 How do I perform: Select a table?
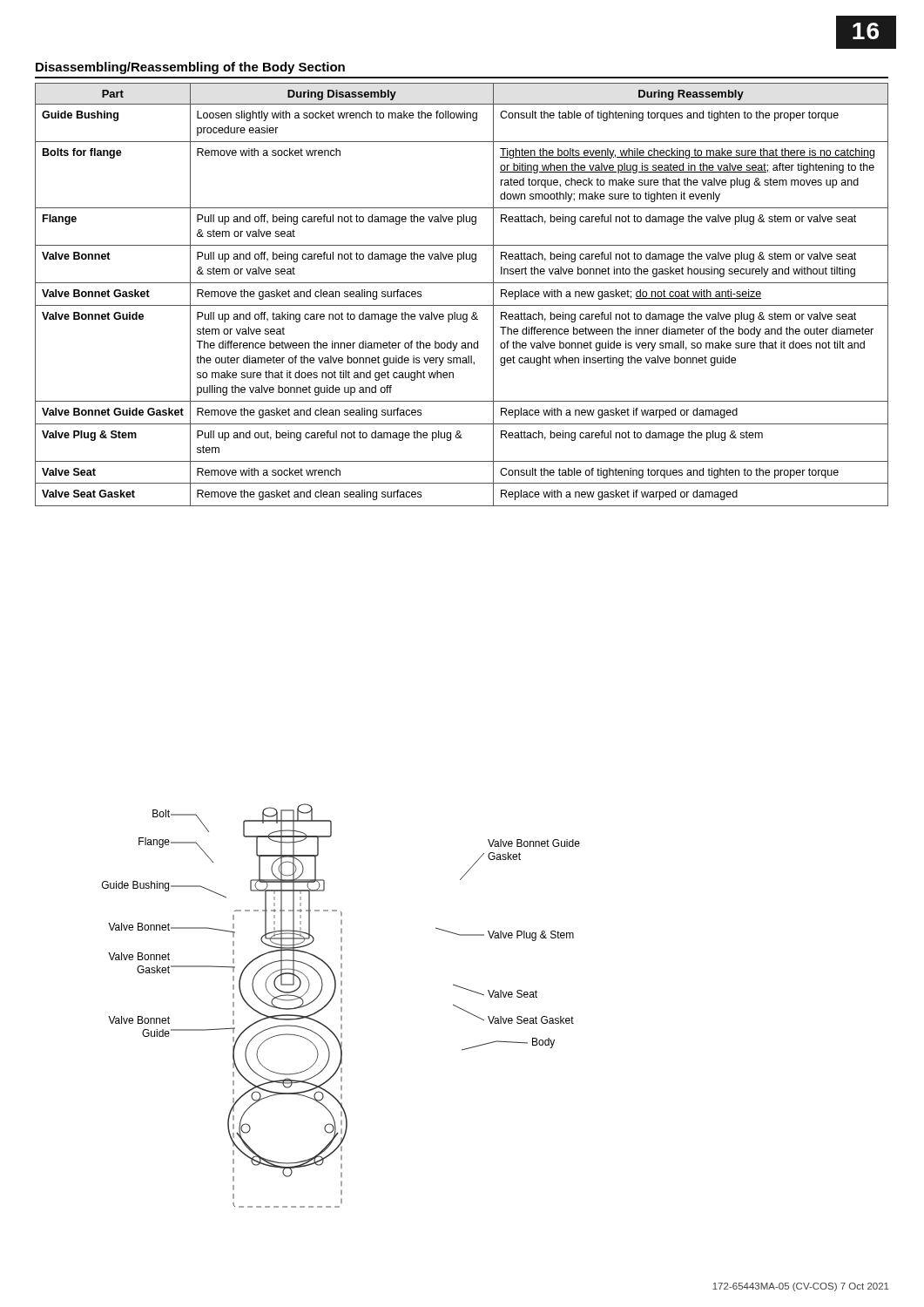tap(462, 295)
